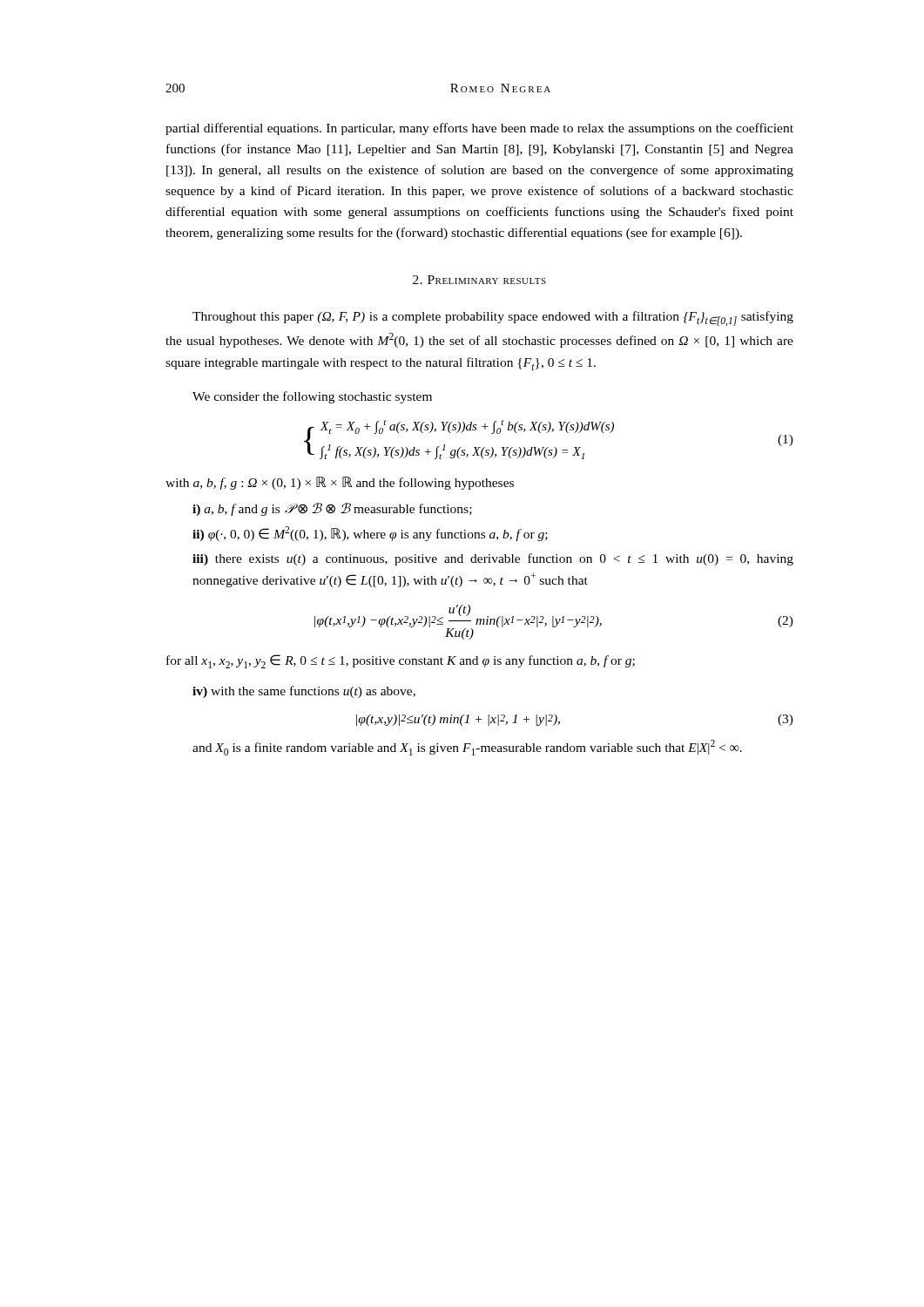The image size is (924, 1307).
Task: Locate the formula that reads "{ Xt ="
Action: tap(479, 440)
